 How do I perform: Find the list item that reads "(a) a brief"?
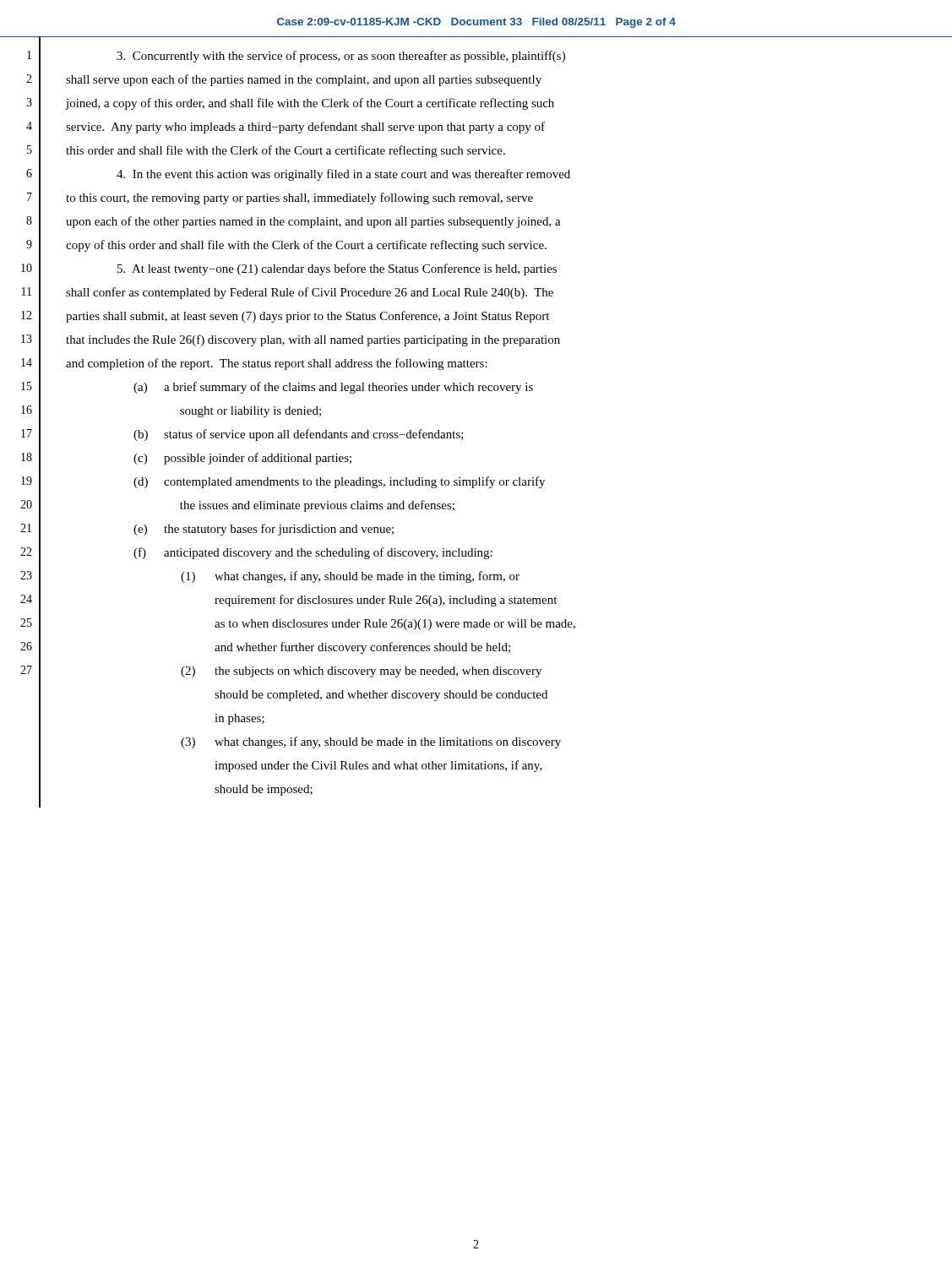(517, 399)
